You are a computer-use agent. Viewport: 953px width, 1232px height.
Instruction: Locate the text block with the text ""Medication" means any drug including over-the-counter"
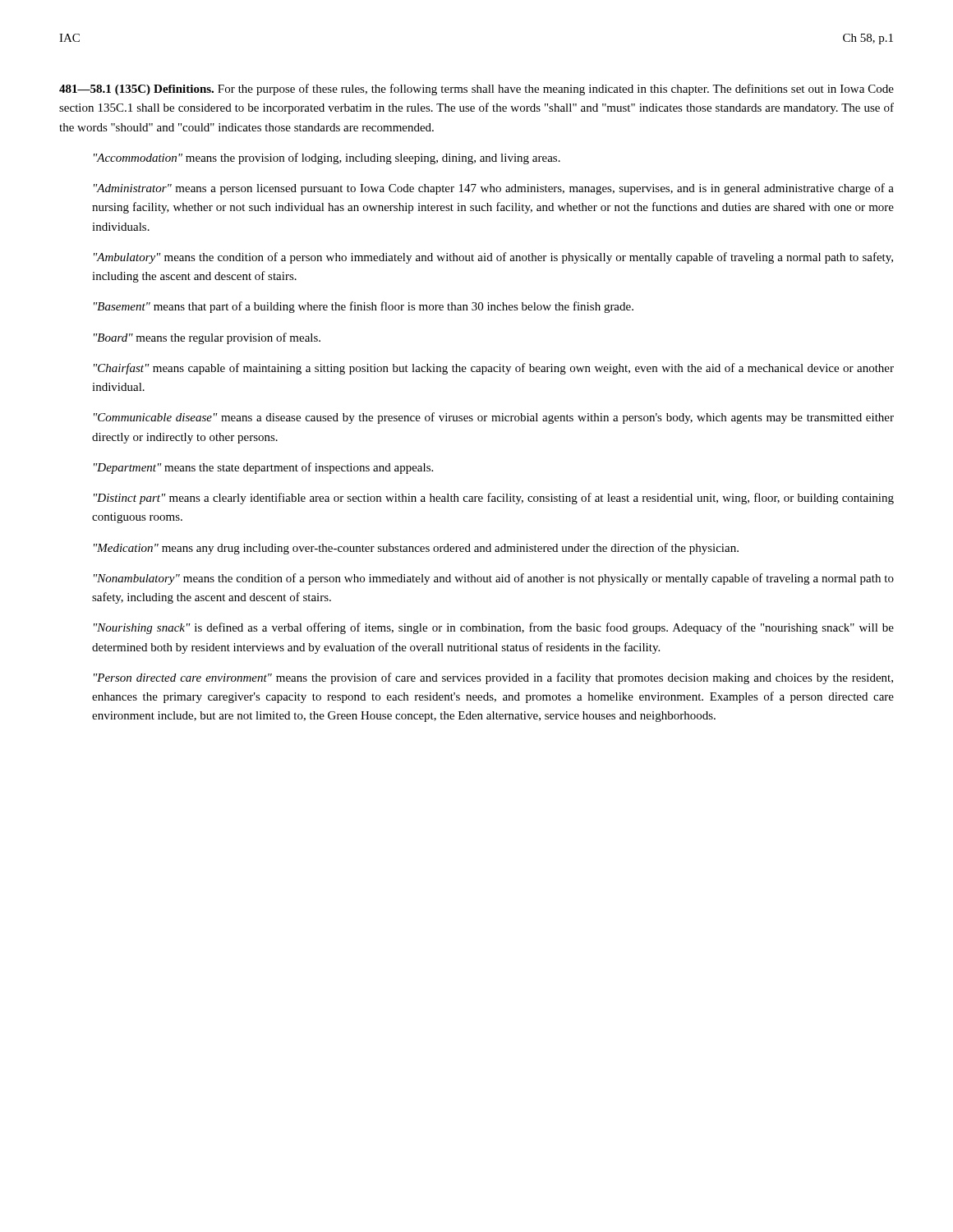point(416,547)
